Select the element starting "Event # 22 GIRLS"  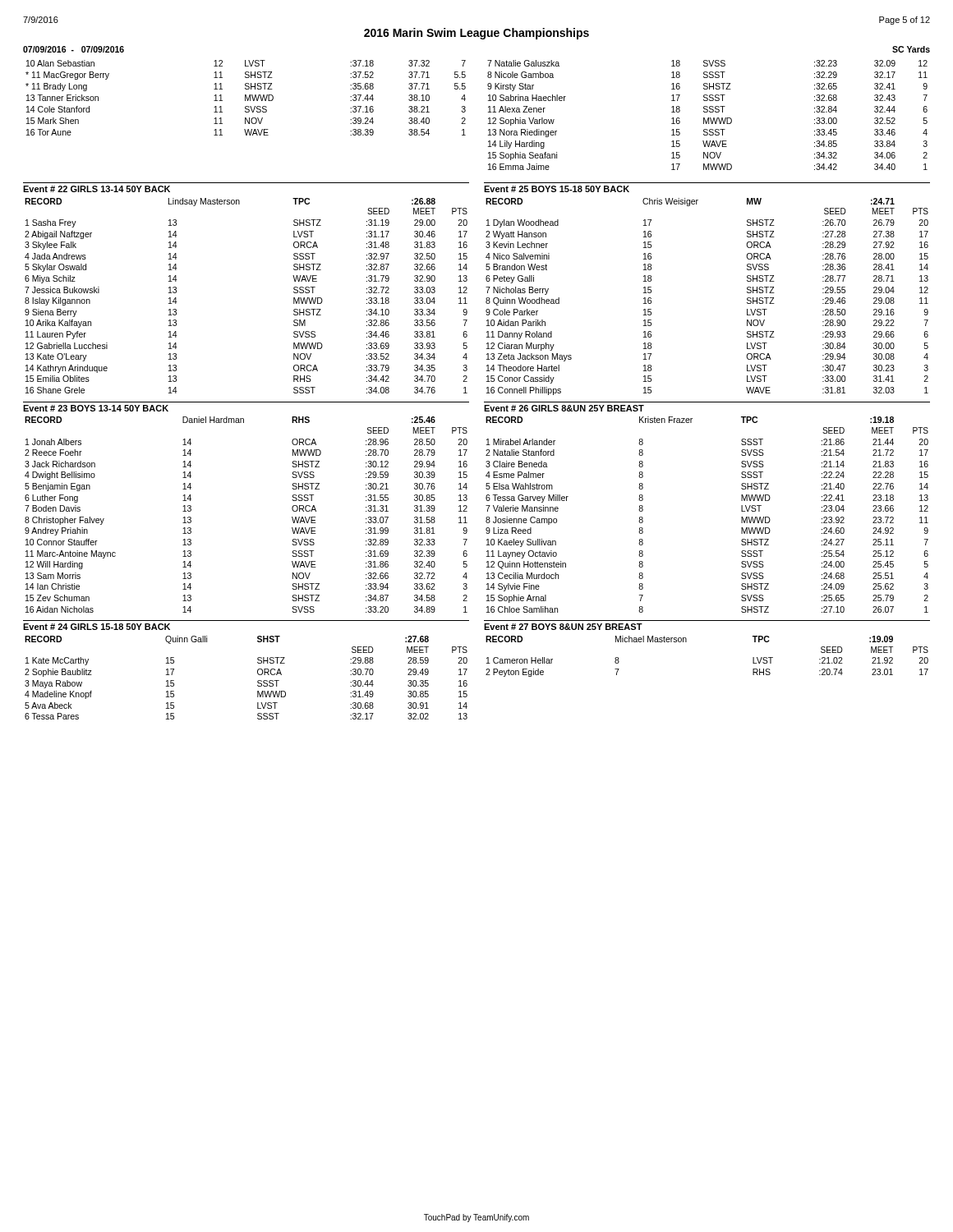[97, 189]
